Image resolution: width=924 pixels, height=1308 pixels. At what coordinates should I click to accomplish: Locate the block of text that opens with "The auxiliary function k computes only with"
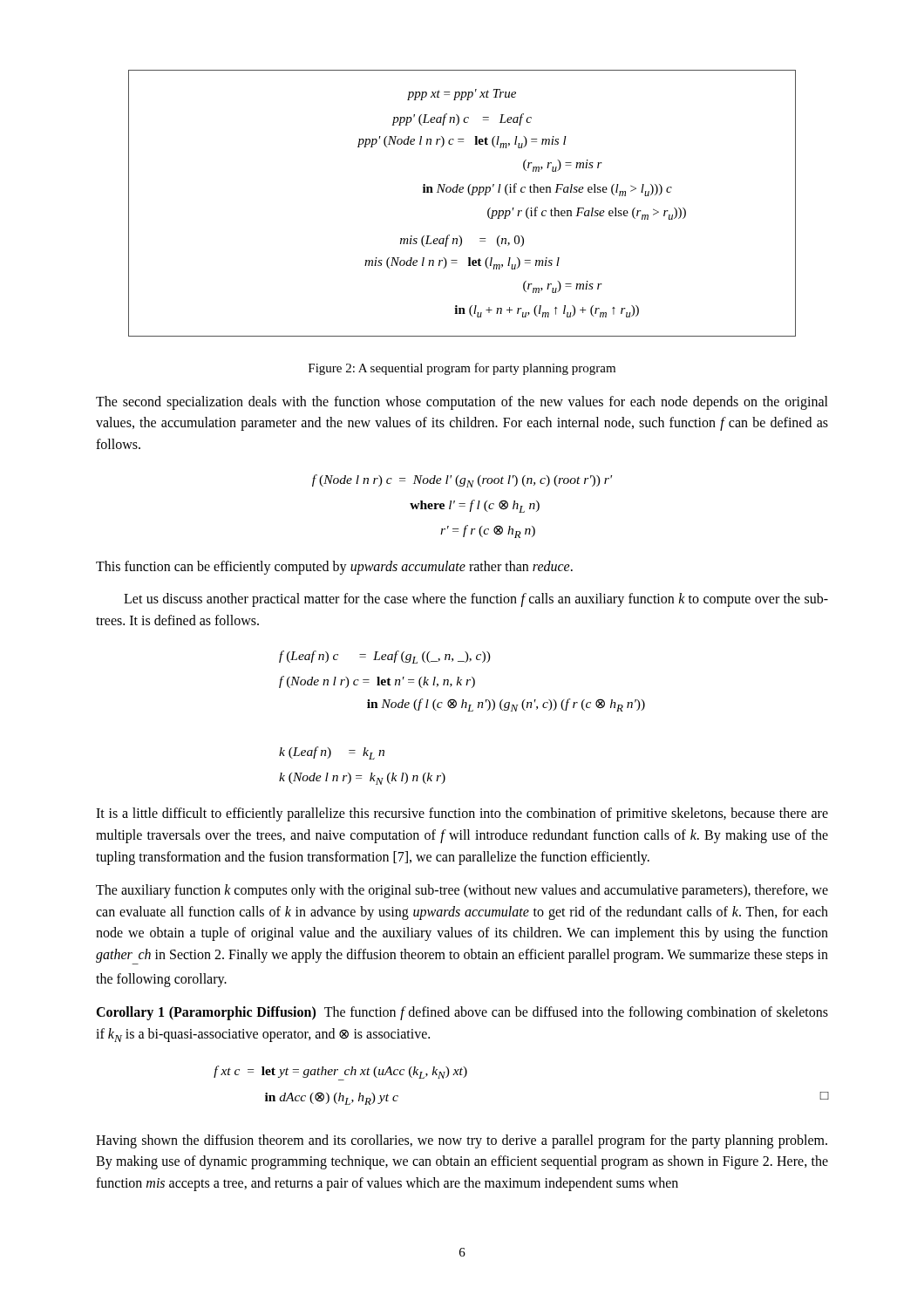(462, 934)
